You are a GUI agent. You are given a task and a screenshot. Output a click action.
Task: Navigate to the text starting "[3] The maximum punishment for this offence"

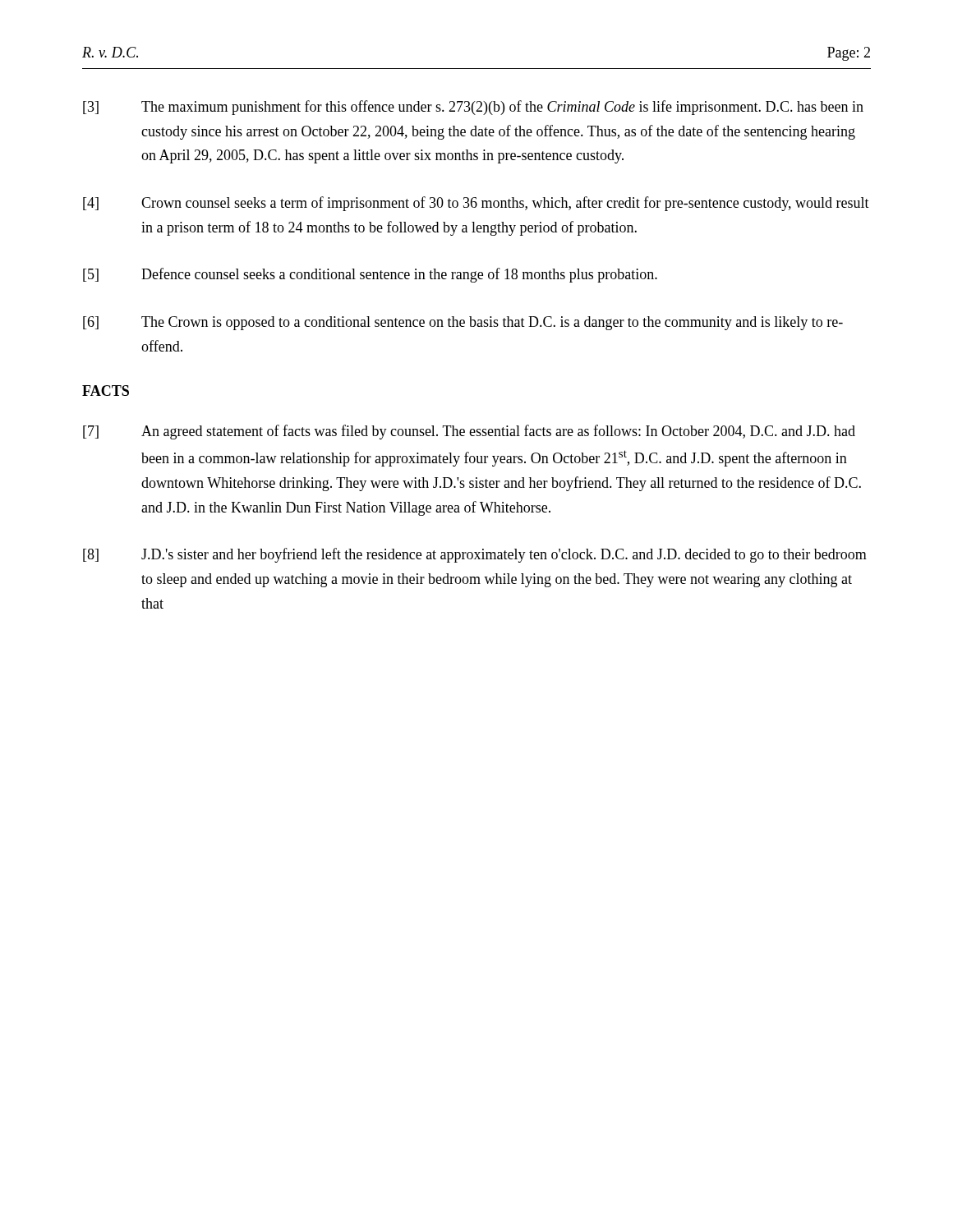(476, 132)
